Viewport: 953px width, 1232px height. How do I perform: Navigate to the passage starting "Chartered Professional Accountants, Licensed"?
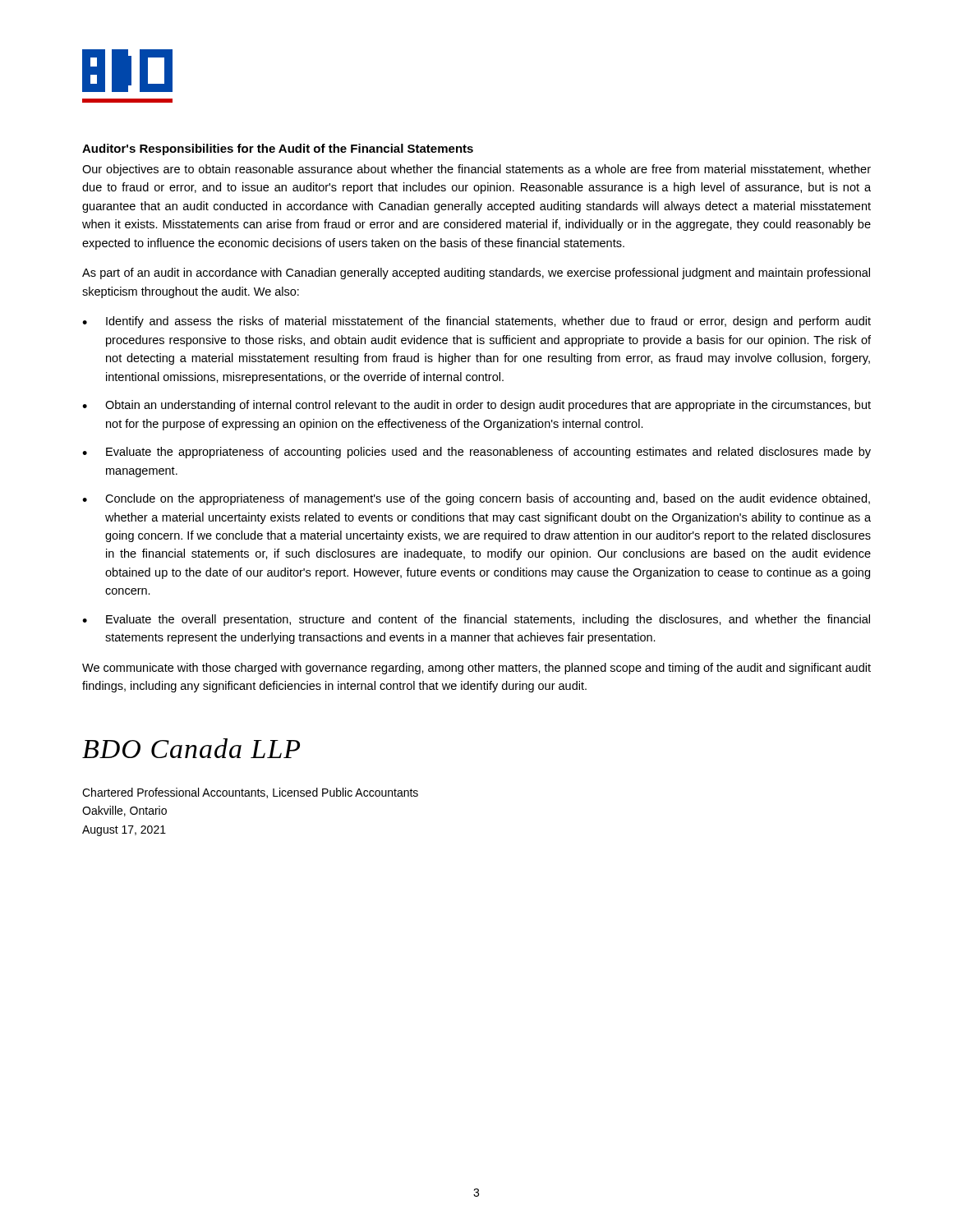click(x=250, y=793)
